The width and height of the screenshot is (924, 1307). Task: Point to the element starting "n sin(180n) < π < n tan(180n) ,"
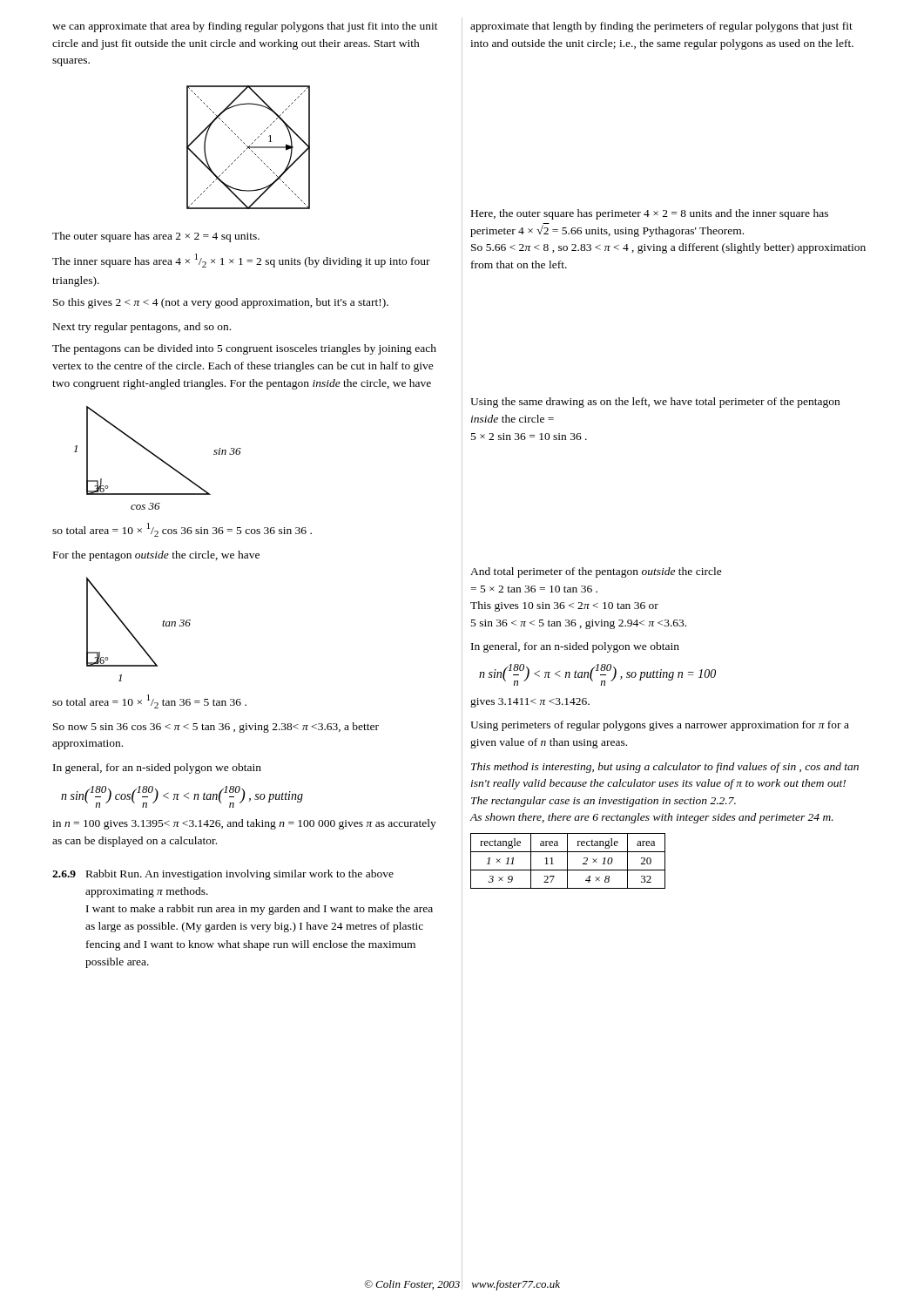pyautogui.click(x=598, y=675)
